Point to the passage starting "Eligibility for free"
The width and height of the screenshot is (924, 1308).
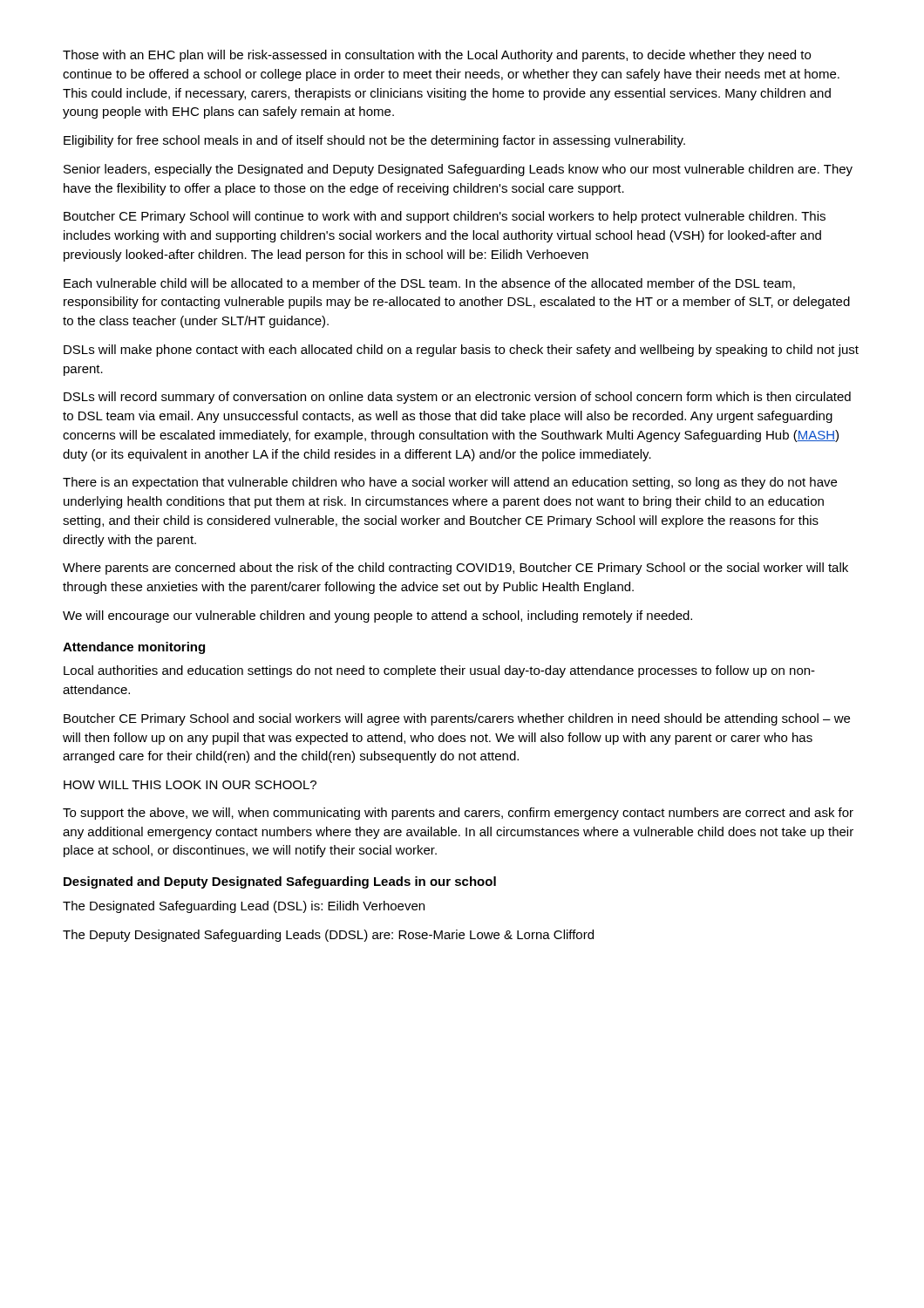pos(374,140)
